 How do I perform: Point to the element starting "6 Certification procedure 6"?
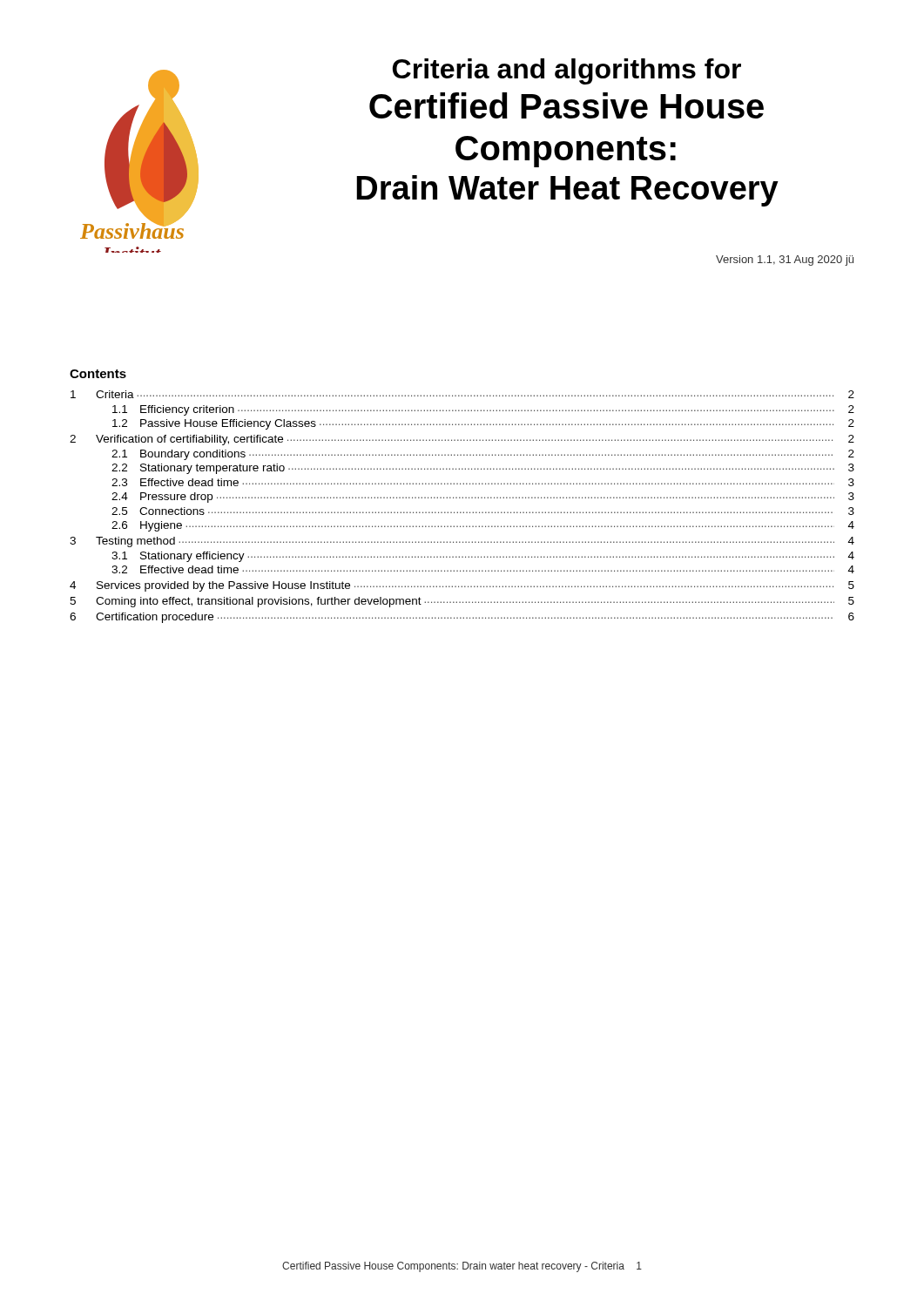[462, 617]
